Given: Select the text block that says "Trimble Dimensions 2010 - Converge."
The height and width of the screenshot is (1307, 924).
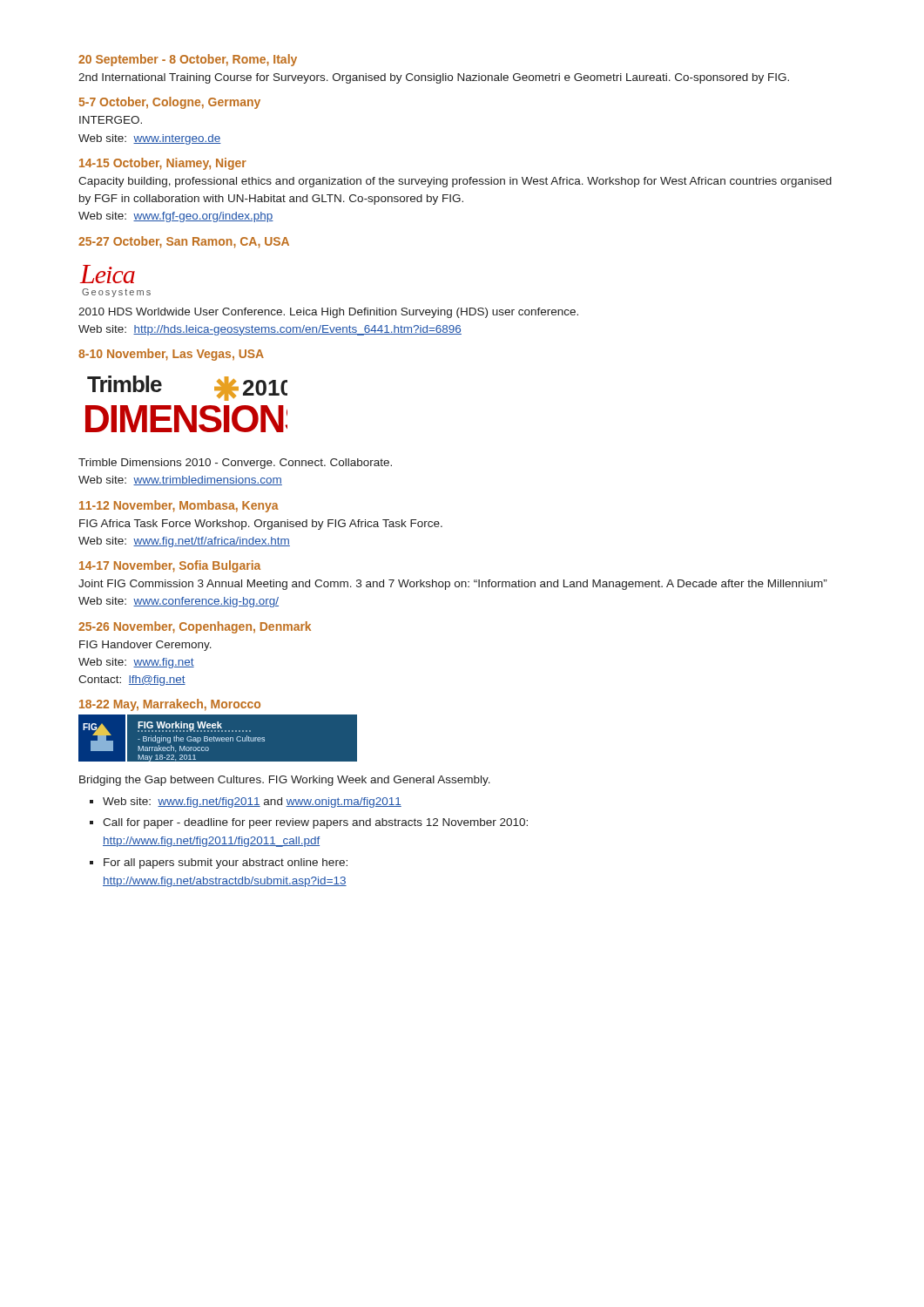Looking at the screenshot, I should click(236, 471).
